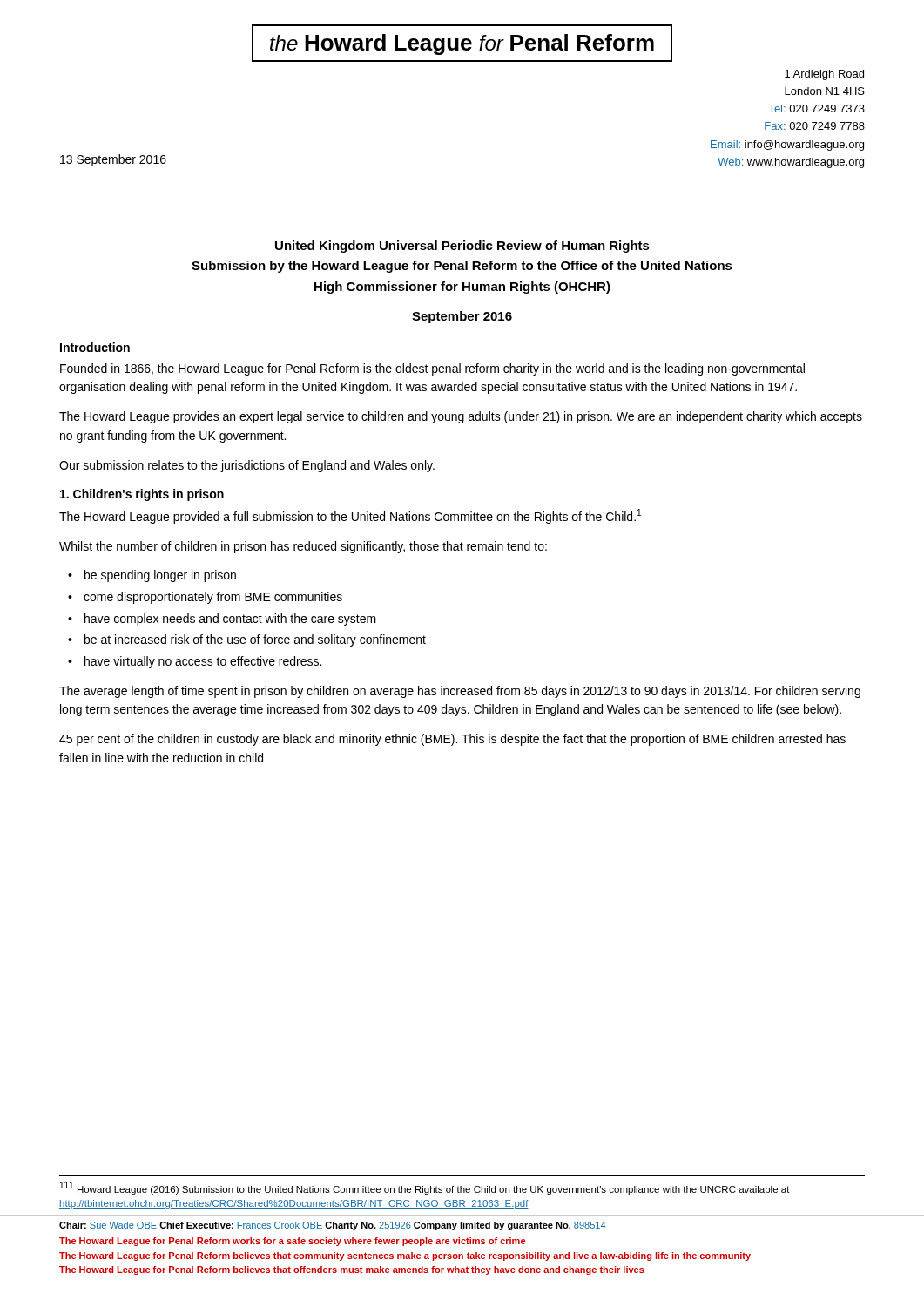This screenshot has height=1307, width=924.
Task: Locate the element starting "Whilst the number of children in prison"
Action: tap(303, 546)
